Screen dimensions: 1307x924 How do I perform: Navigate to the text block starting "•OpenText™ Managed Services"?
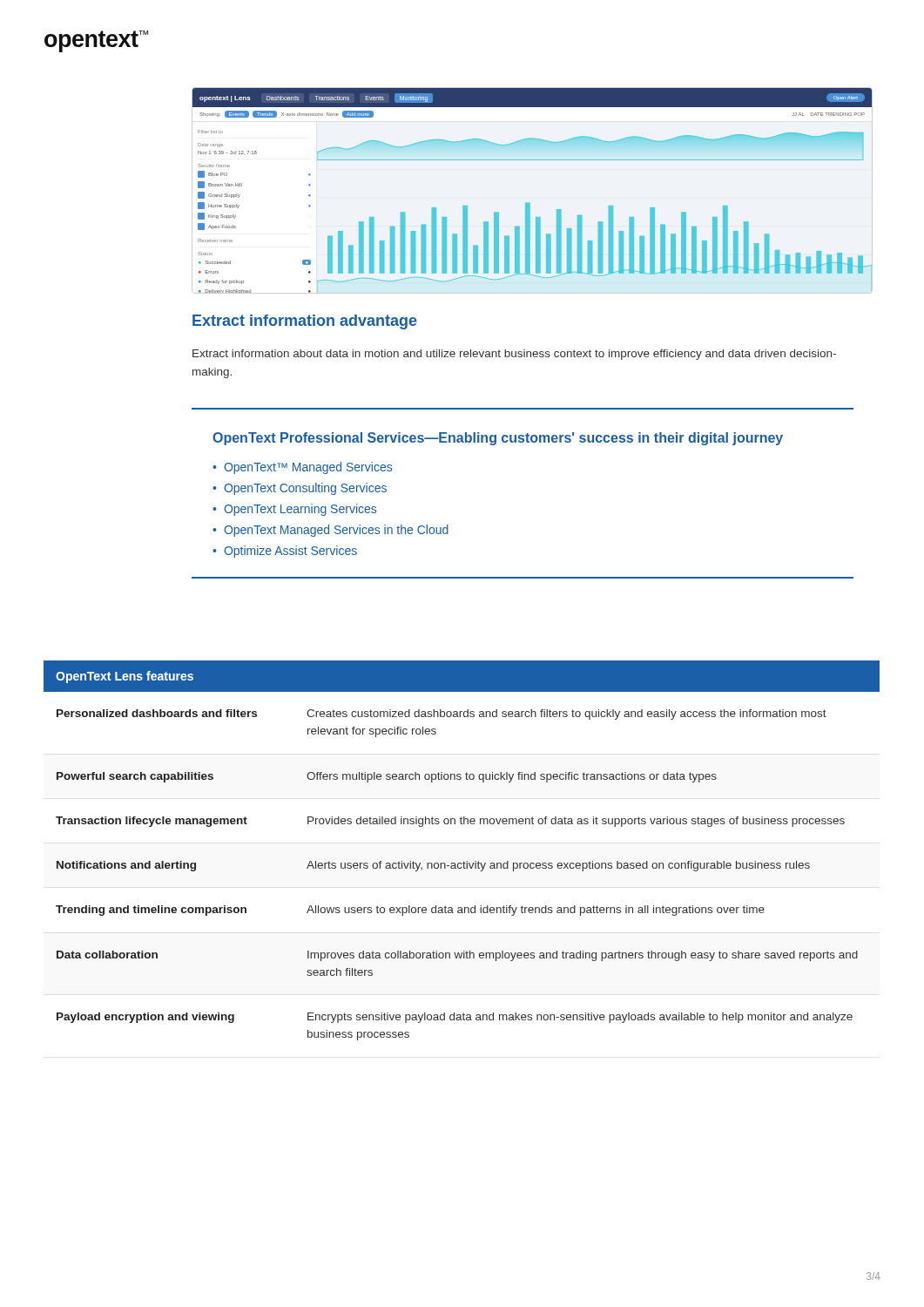pyautogui.click(x=303, y=467)
